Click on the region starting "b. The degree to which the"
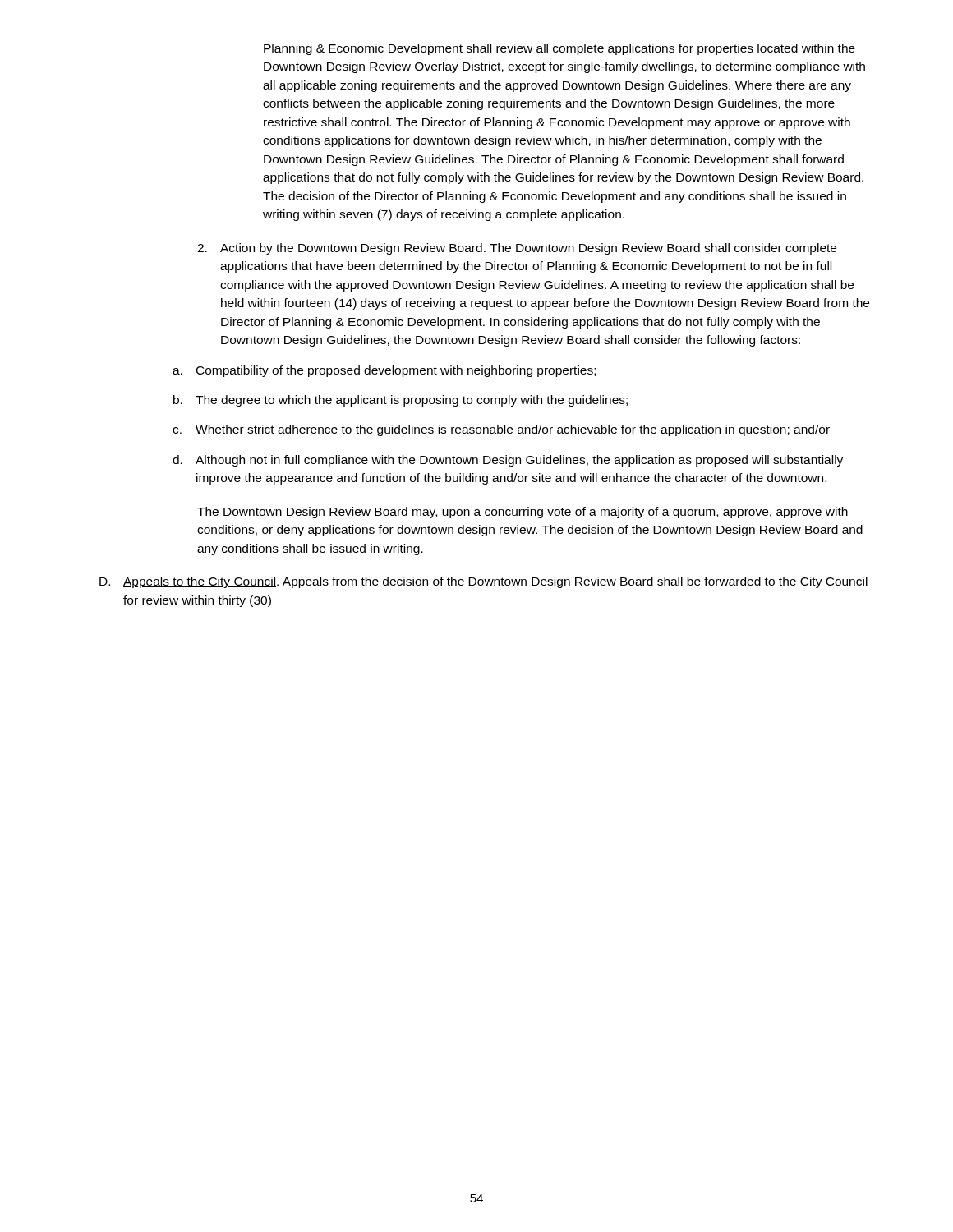This screenshot has width=953, height=1232. coord(526,400)
